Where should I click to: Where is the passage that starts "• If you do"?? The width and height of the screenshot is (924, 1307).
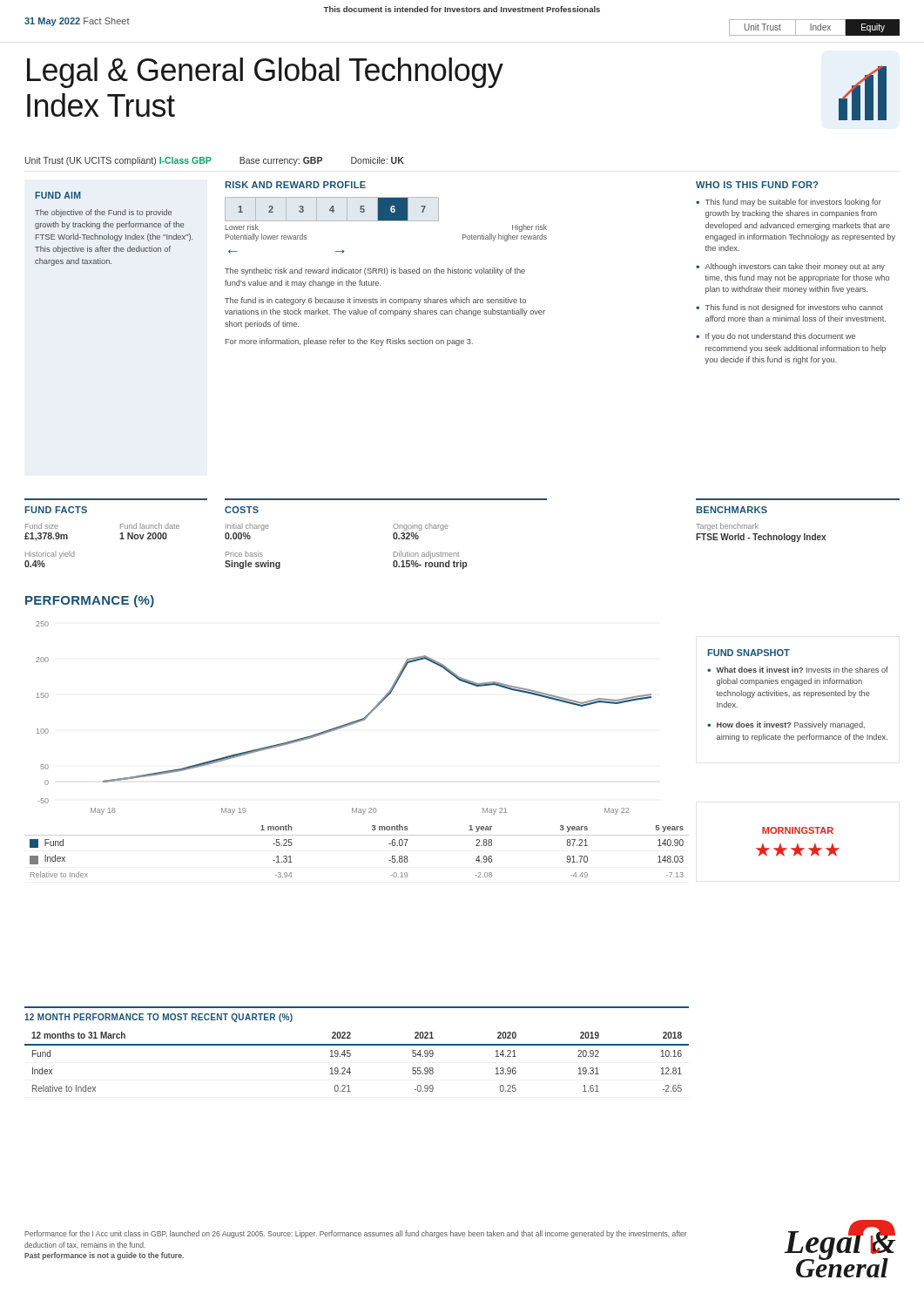tap(798, 349)
